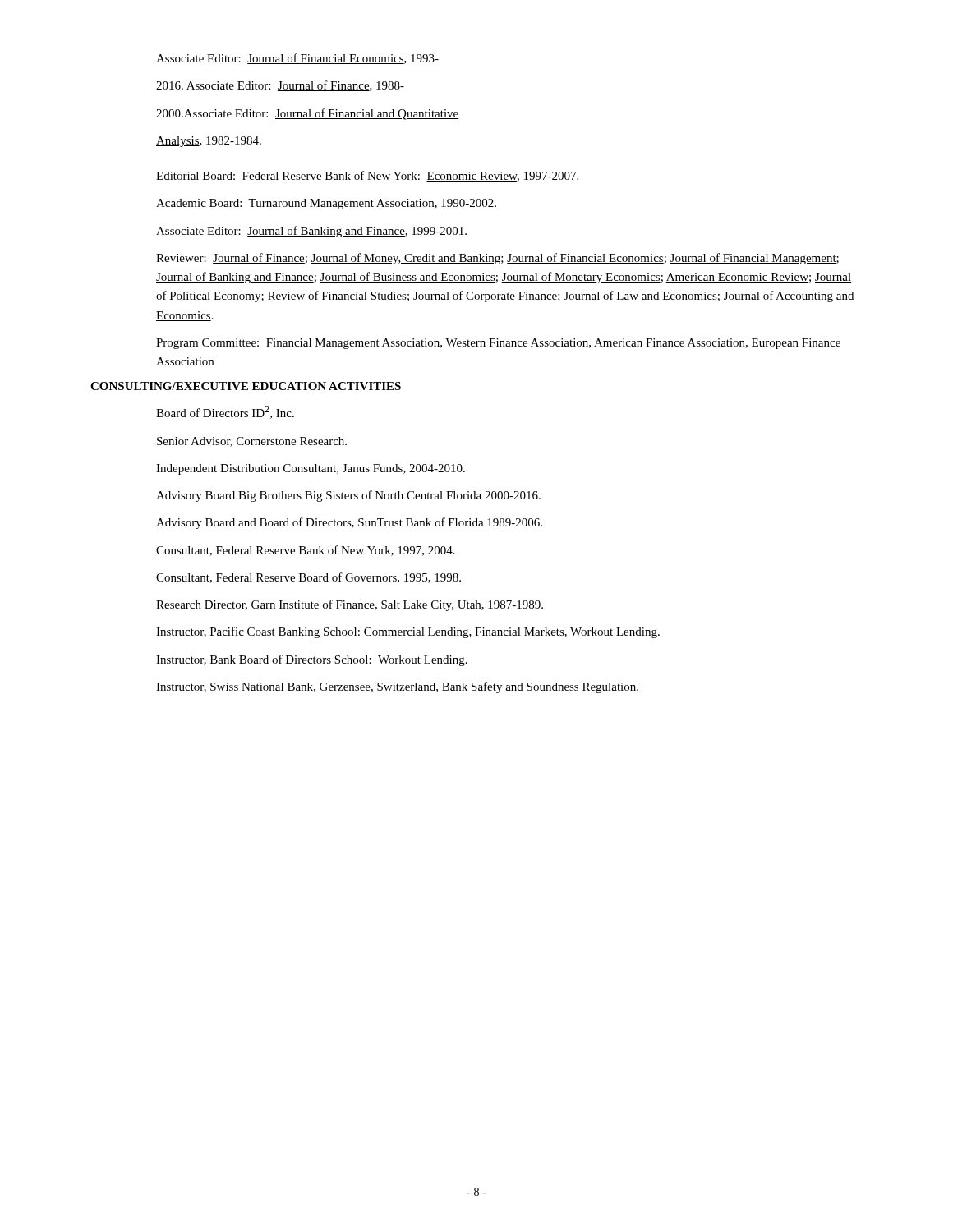Locate the text block that reads "Associate Editor: Journal of Banking"

(x=312, y=230)
